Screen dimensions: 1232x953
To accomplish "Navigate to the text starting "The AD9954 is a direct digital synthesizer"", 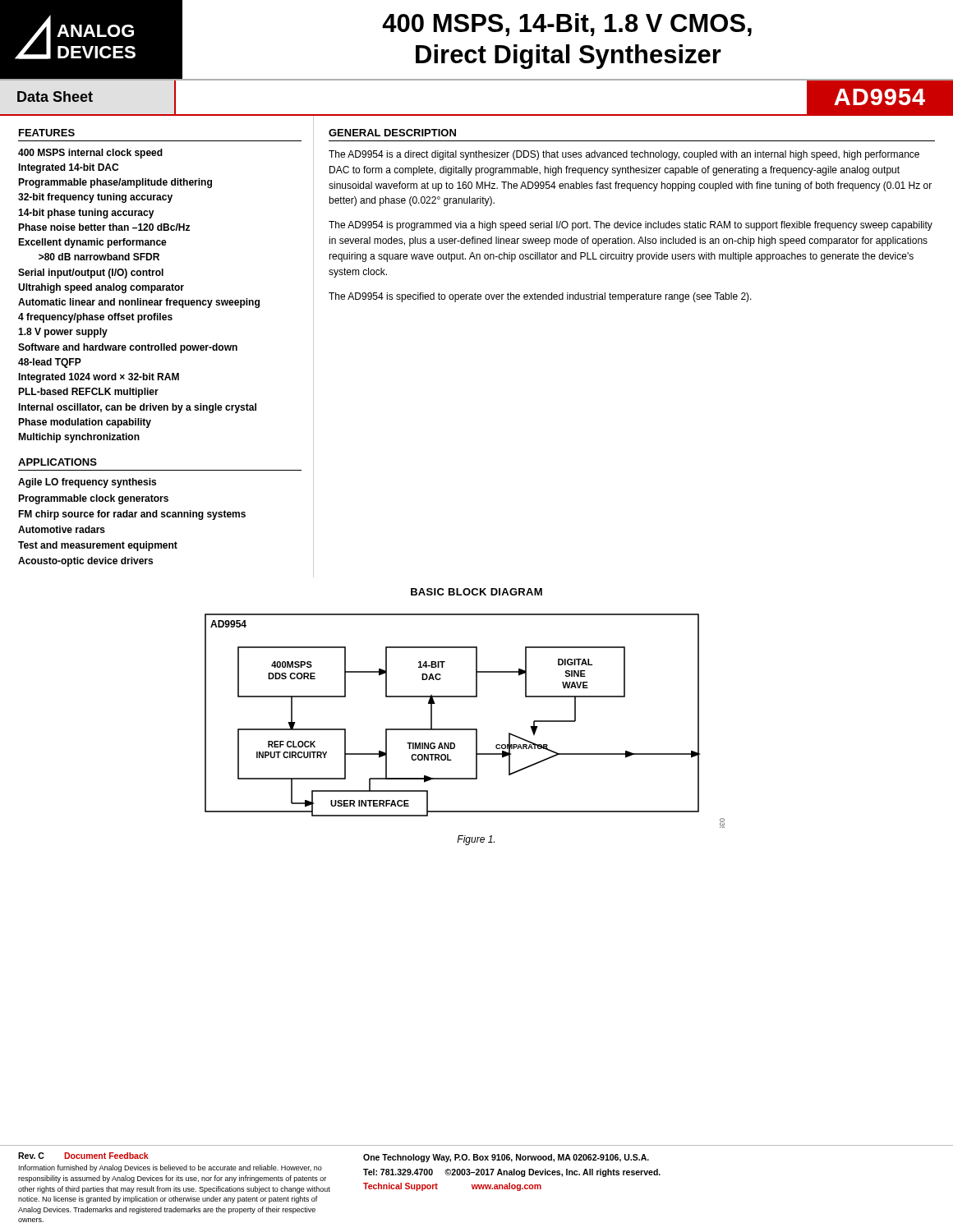I will [630, 177].
